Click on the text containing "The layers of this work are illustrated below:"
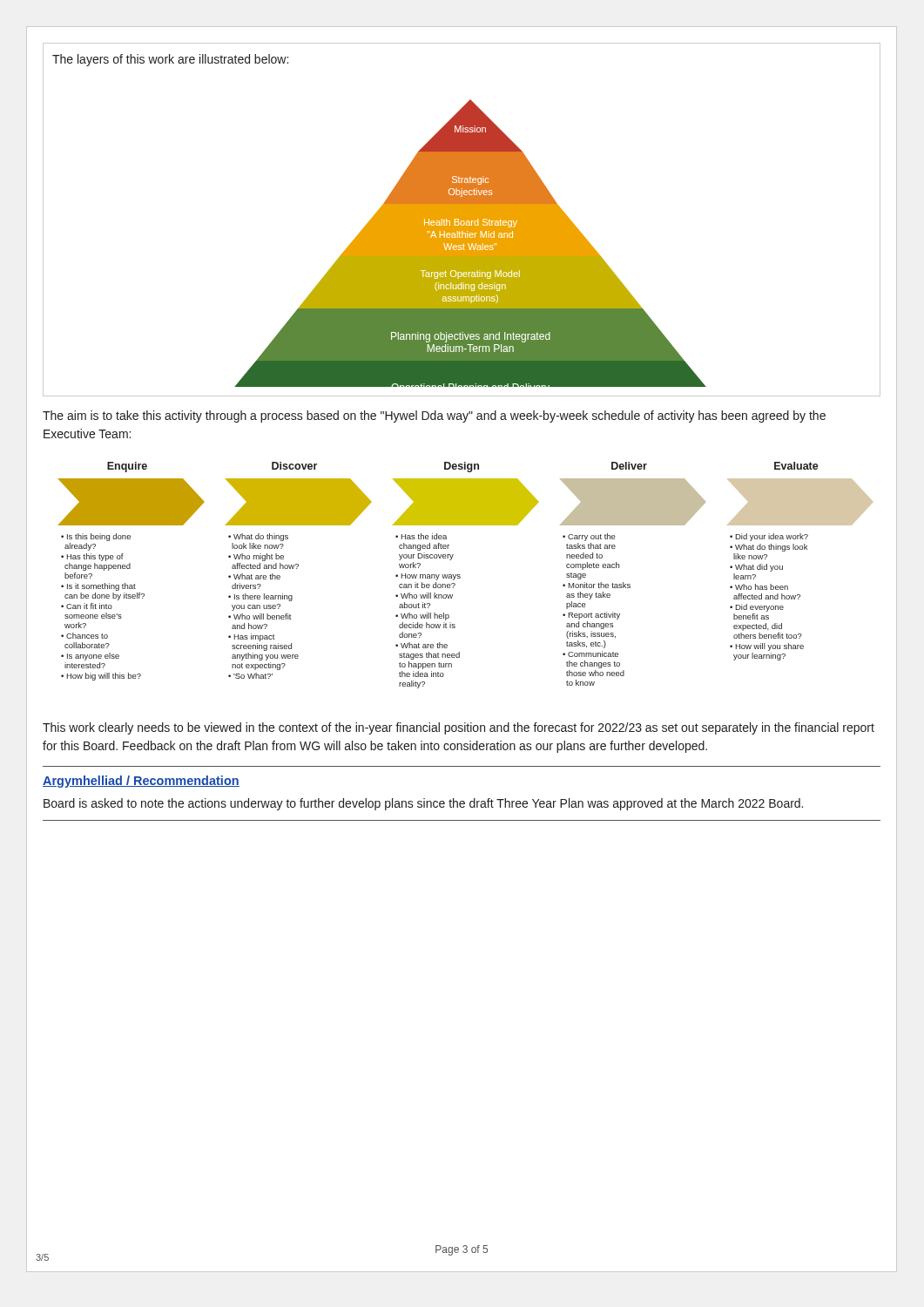This screenshot has height=1307, width=924. click(x=171, y=59)
